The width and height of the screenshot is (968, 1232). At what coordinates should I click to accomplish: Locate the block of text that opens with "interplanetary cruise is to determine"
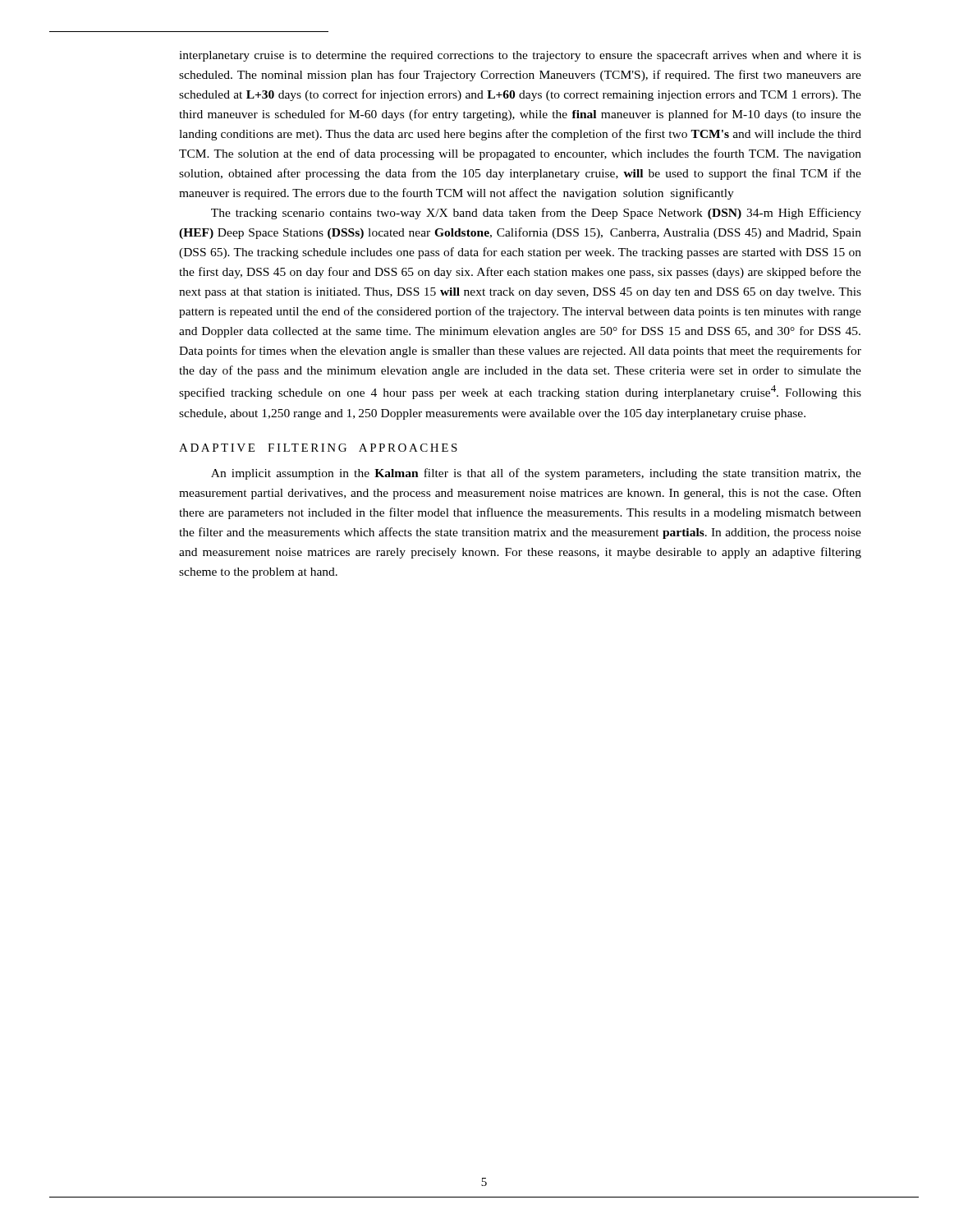pos(520,234)
